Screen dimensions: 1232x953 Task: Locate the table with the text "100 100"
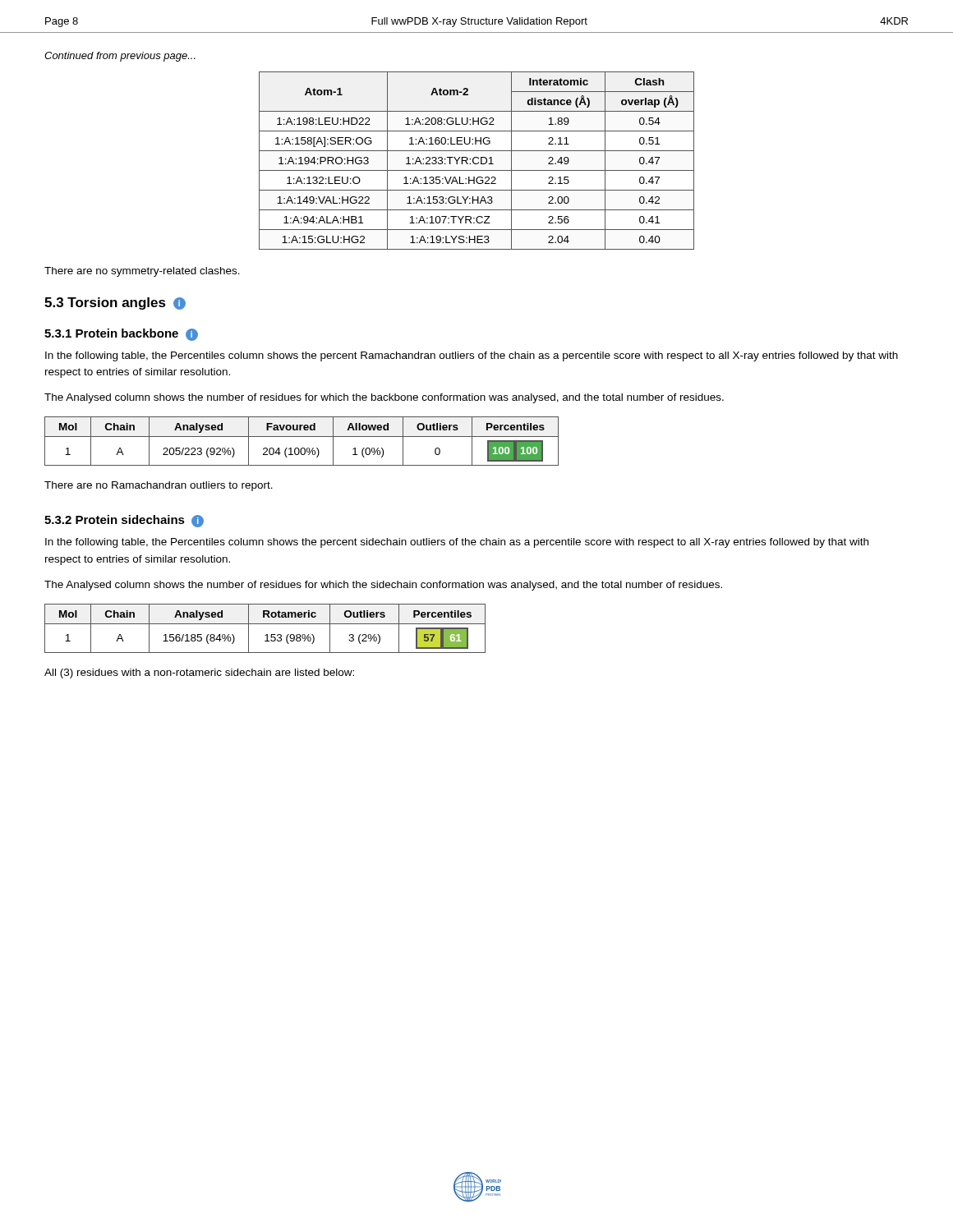[476, 441]
